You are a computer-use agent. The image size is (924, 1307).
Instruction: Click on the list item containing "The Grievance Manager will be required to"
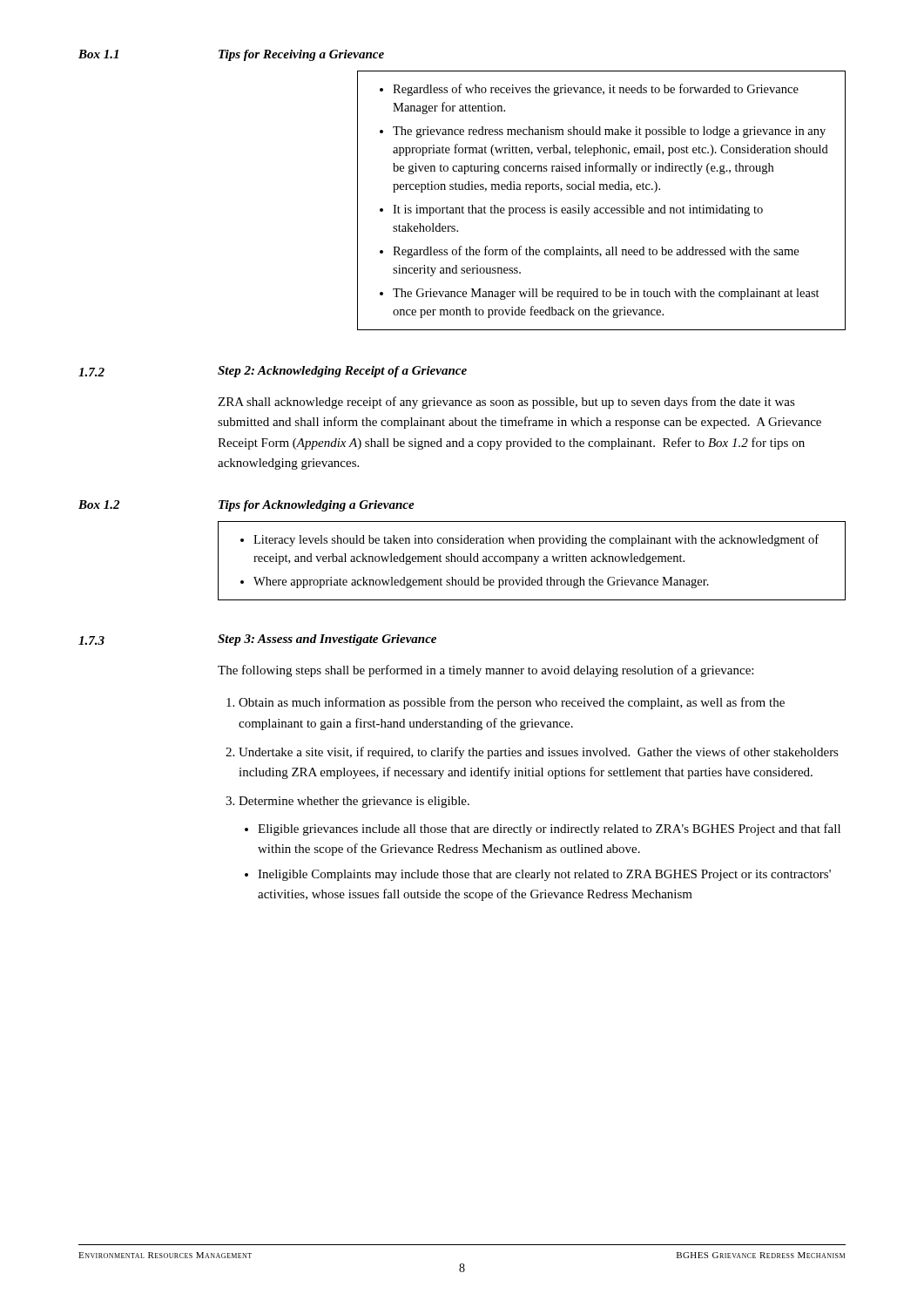click(606, 302)
